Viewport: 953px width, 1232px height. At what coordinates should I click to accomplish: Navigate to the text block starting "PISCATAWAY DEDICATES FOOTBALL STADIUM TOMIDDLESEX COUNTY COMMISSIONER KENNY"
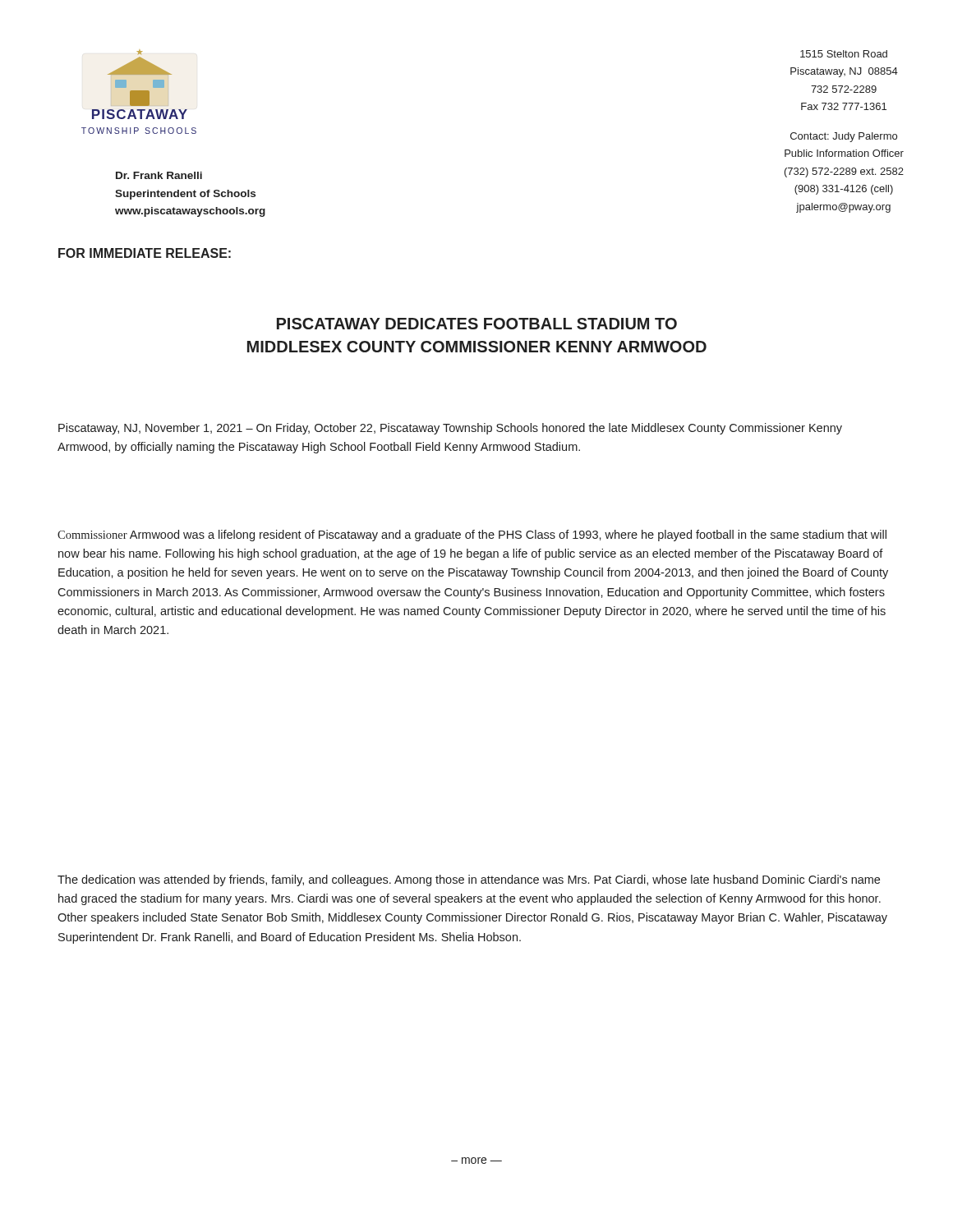476,335
